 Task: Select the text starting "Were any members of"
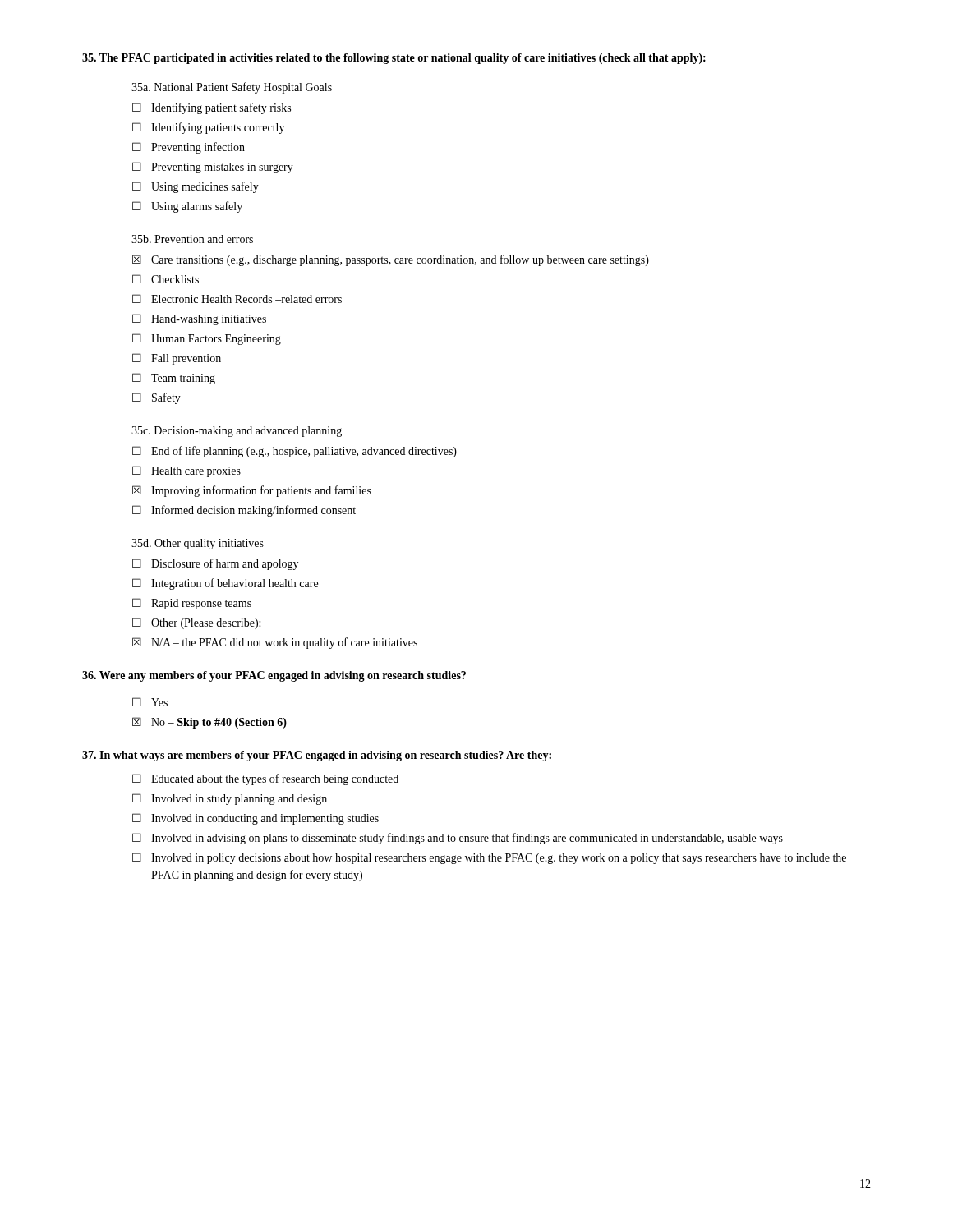click(x=274, y=676)
